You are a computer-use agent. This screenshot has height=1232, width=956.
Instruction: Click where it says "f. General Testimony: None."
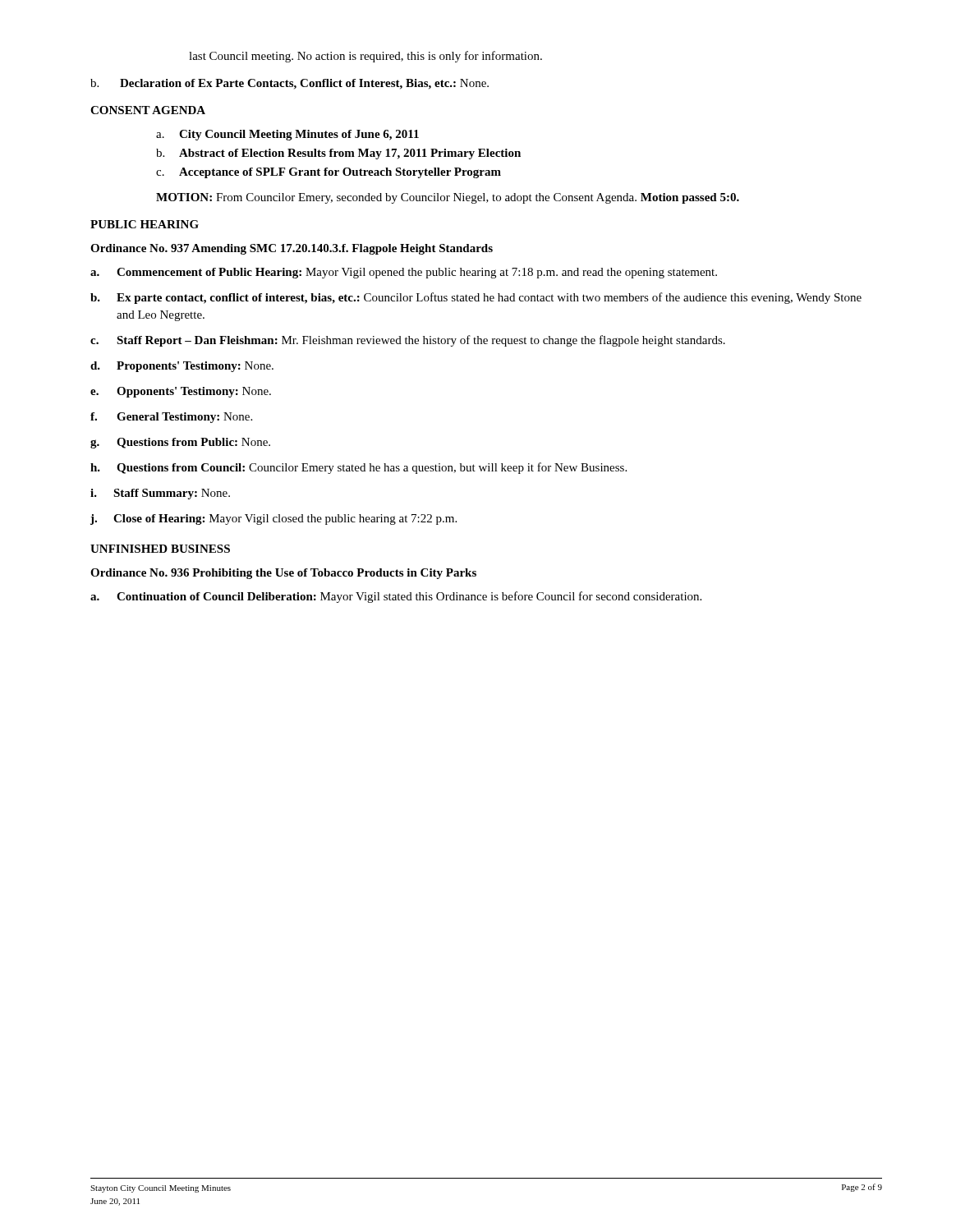(171, 418)
